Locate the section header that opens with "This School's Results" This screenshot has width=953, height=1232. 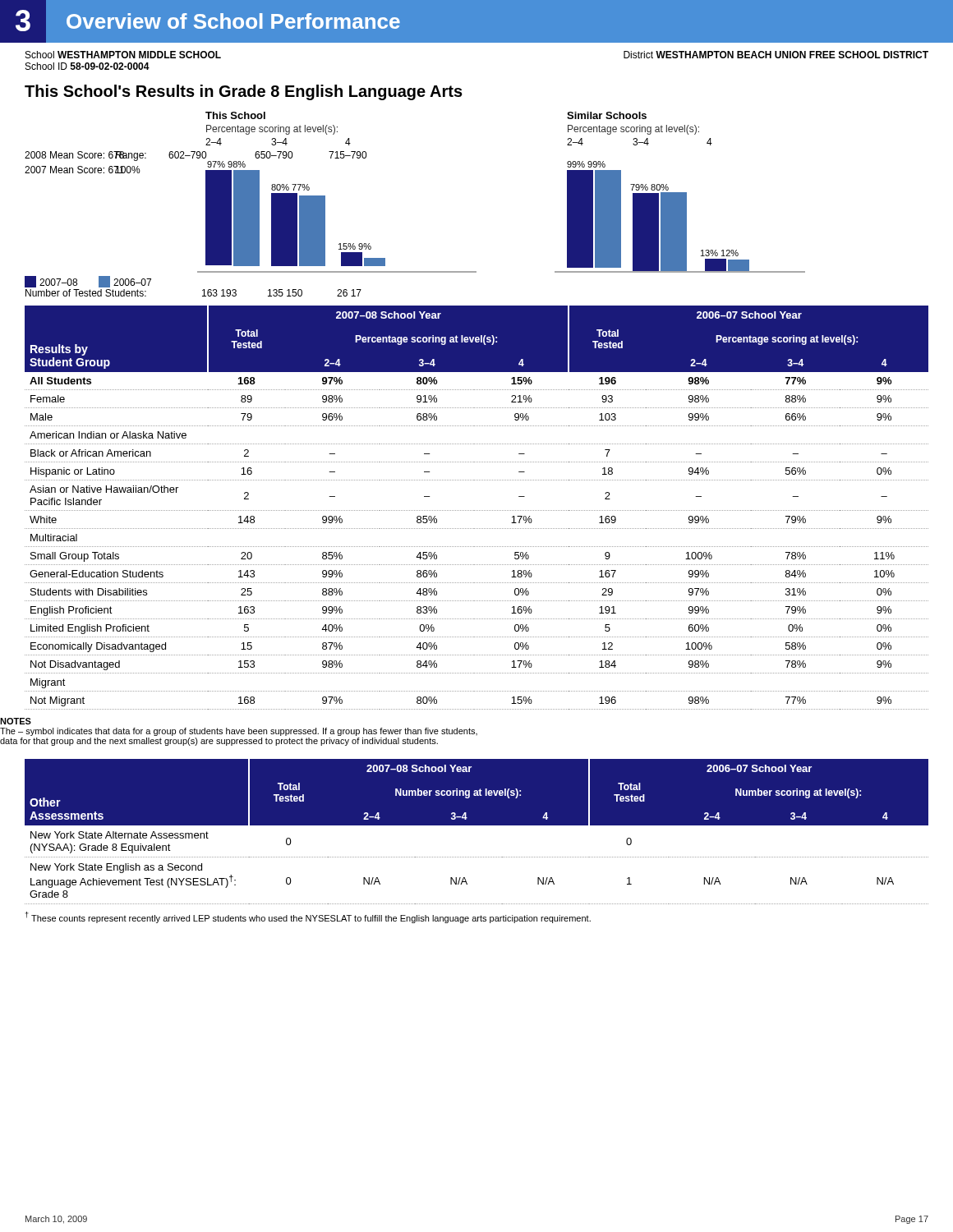244,91
